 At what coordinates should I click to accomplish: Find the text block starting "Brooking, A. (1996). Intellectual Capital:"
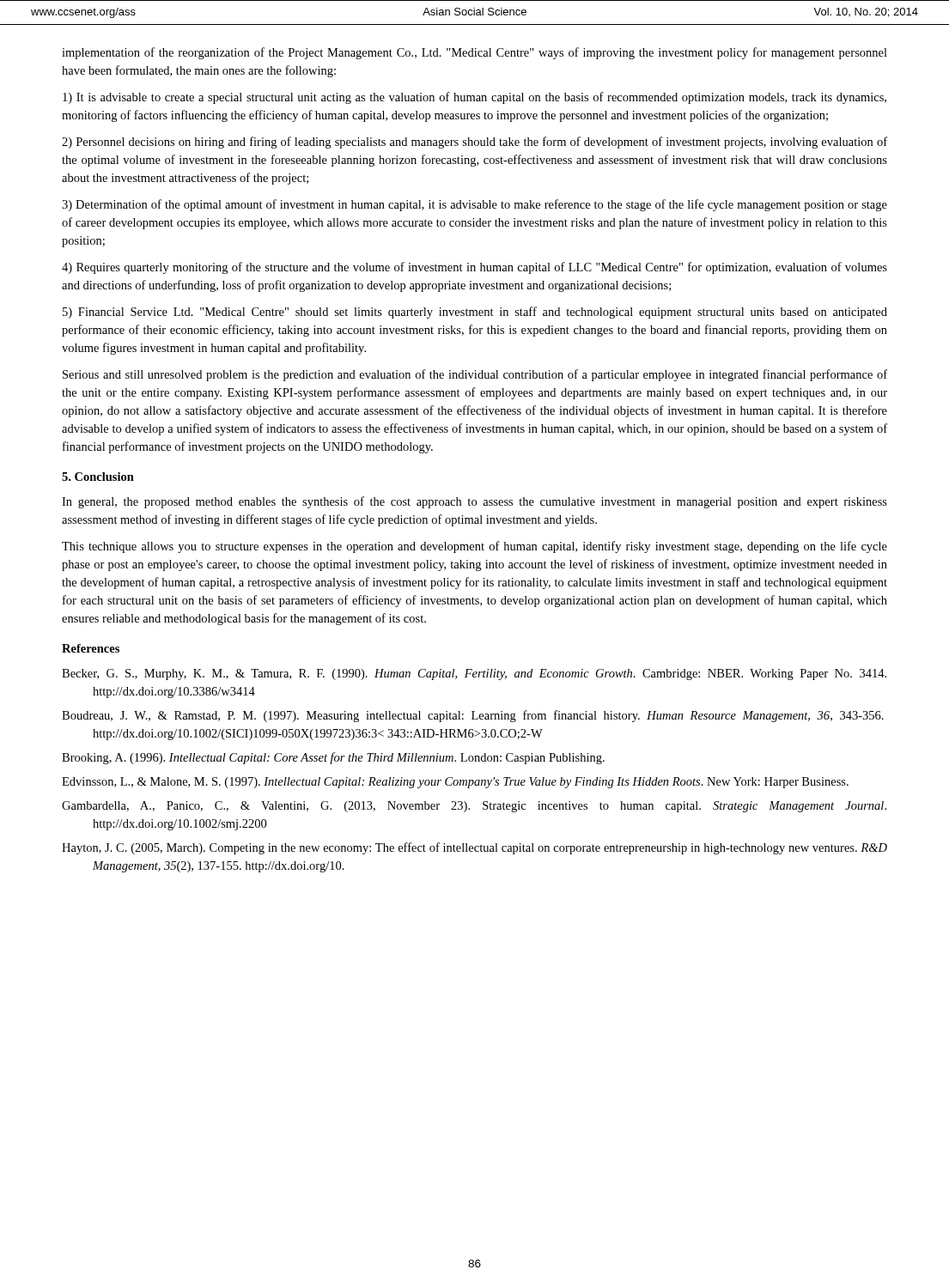pos(334,758)
